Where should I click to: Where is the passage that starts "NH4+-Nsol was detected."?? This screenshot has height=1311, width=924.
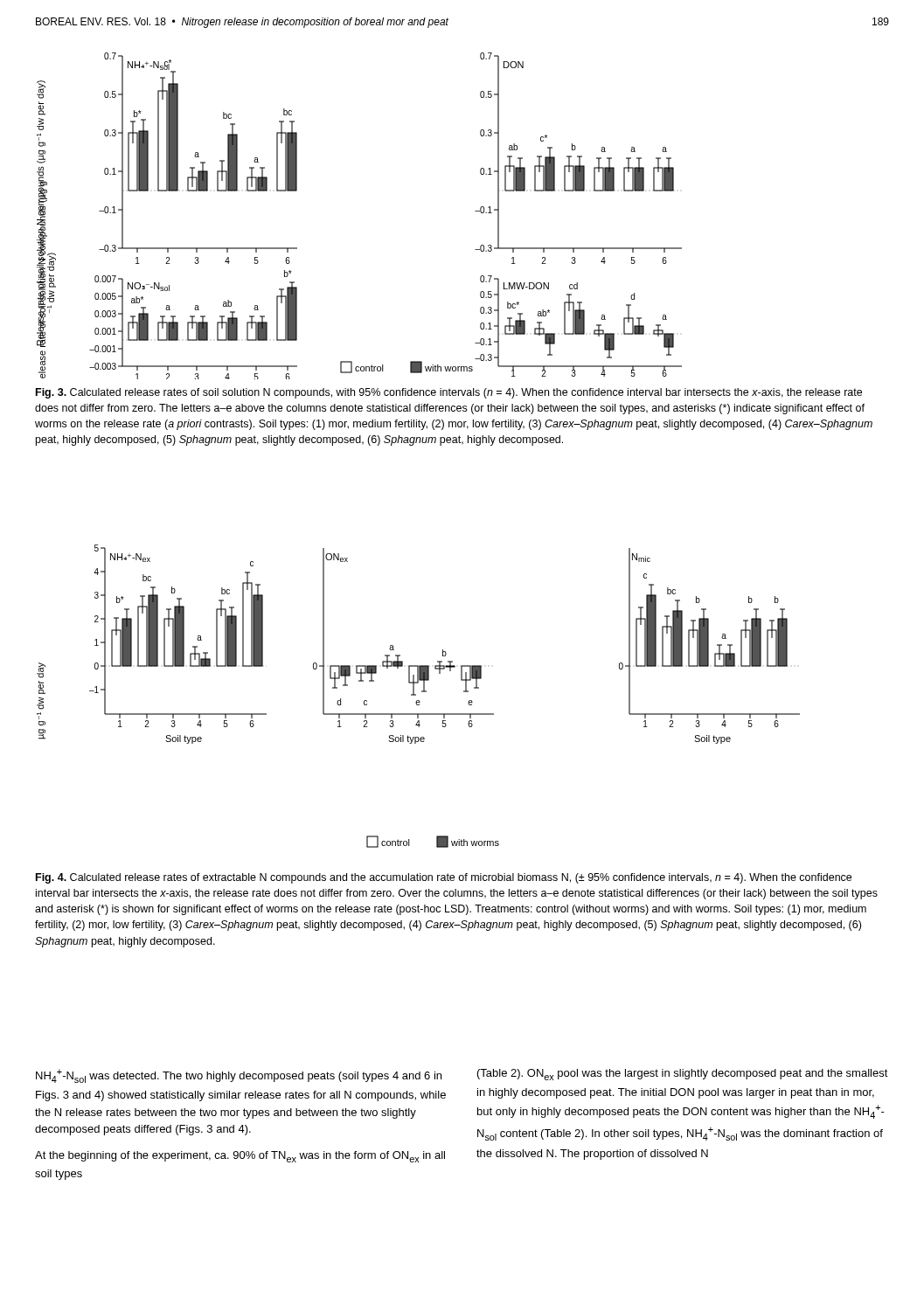click(241, 1124)
